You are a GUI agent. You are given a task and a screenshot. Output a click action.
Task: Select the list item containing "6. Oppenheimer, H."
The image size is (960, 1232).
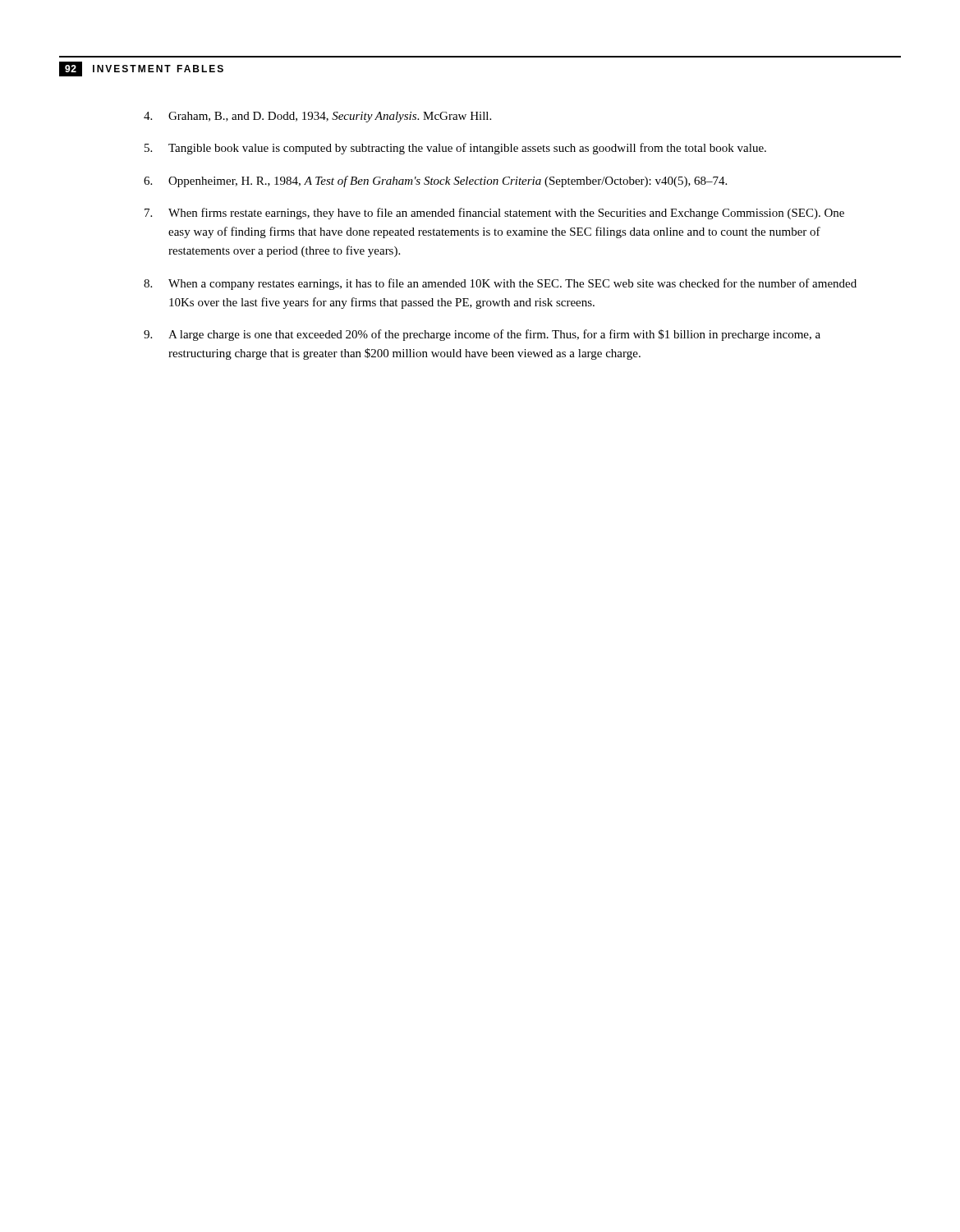coord(505,181)
